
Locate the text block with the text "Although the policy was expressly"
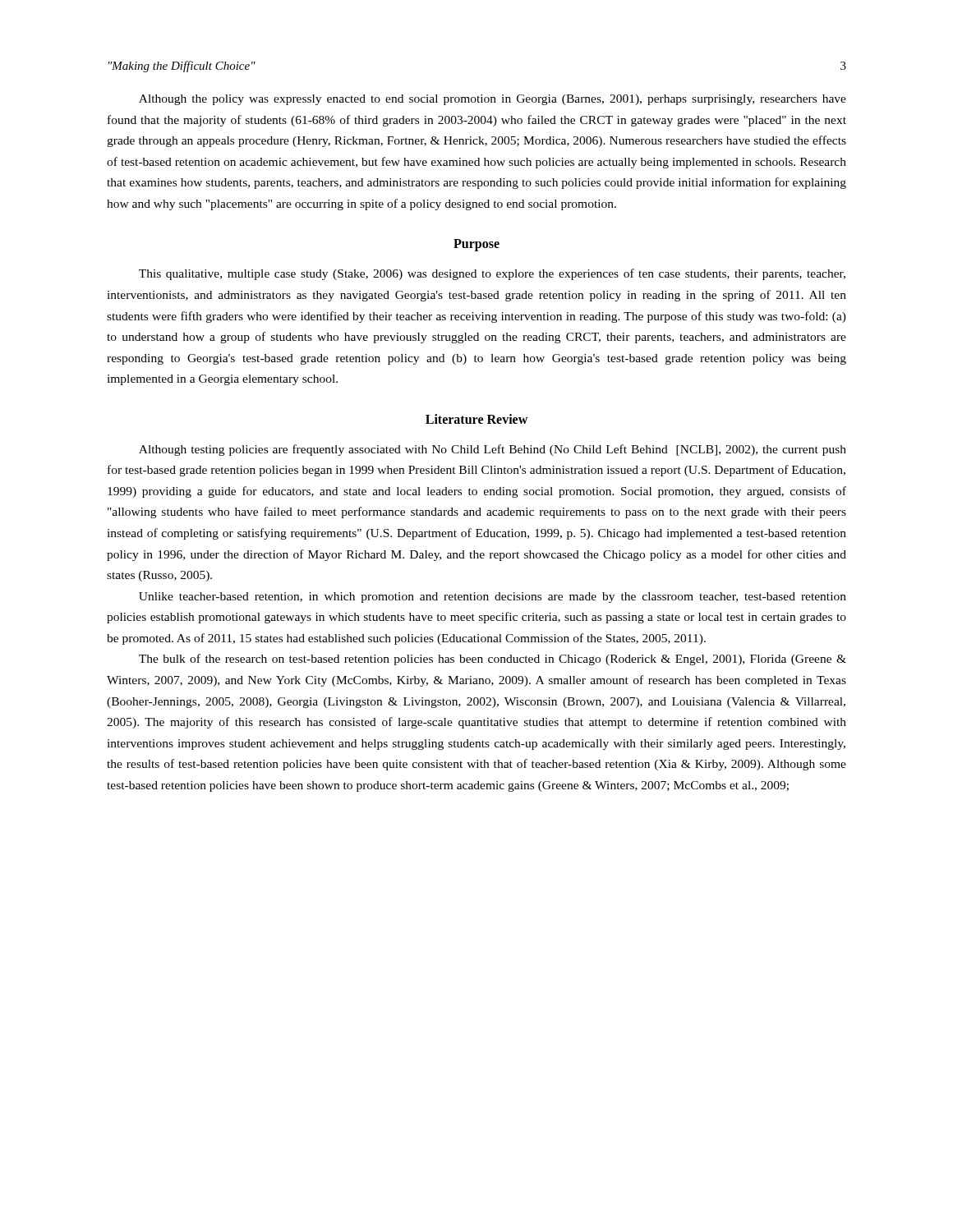pyautogui.click(x=476, y=151)
